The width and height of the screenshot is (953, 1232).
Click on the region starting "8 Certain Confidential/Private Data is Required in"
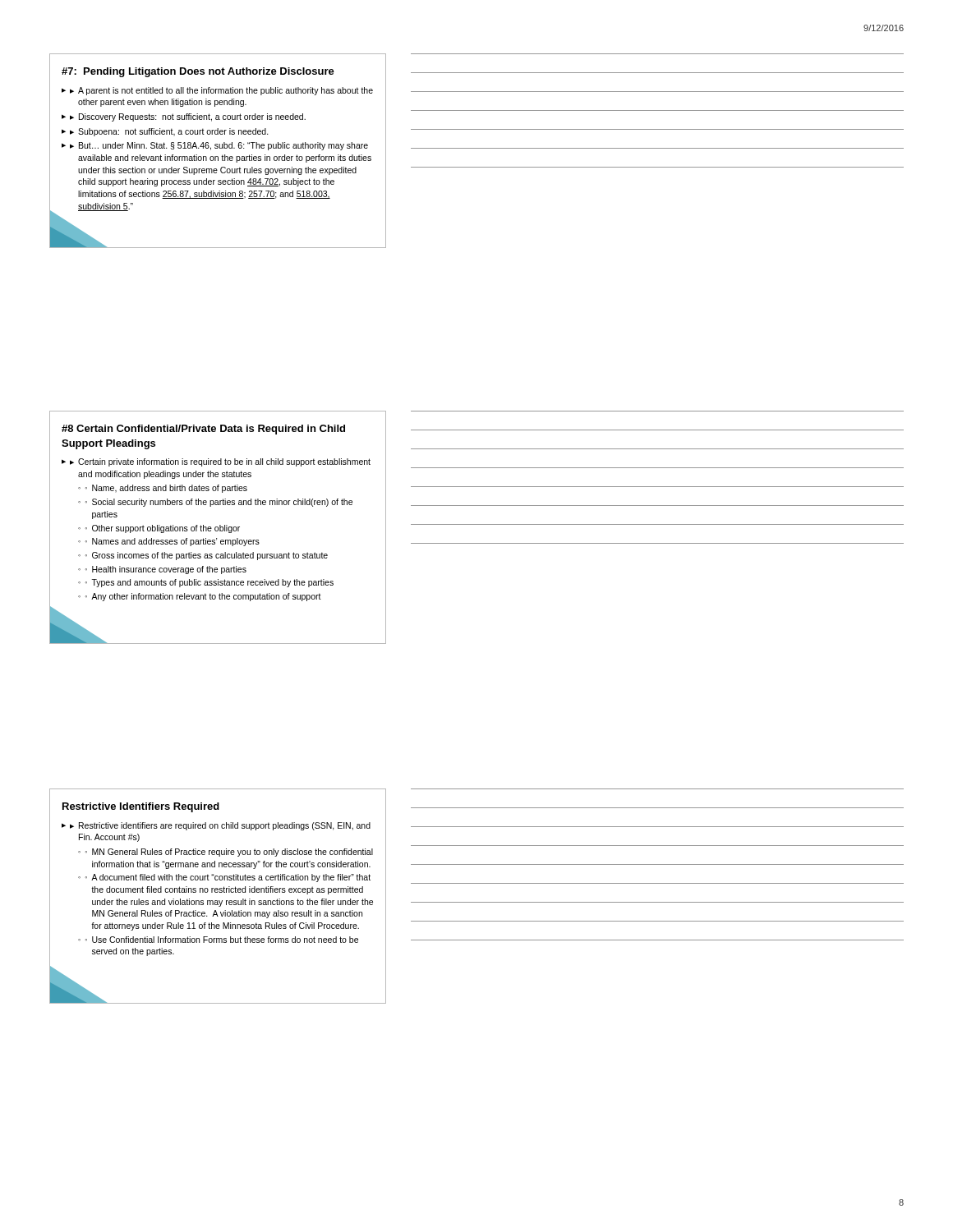(212, 532)
